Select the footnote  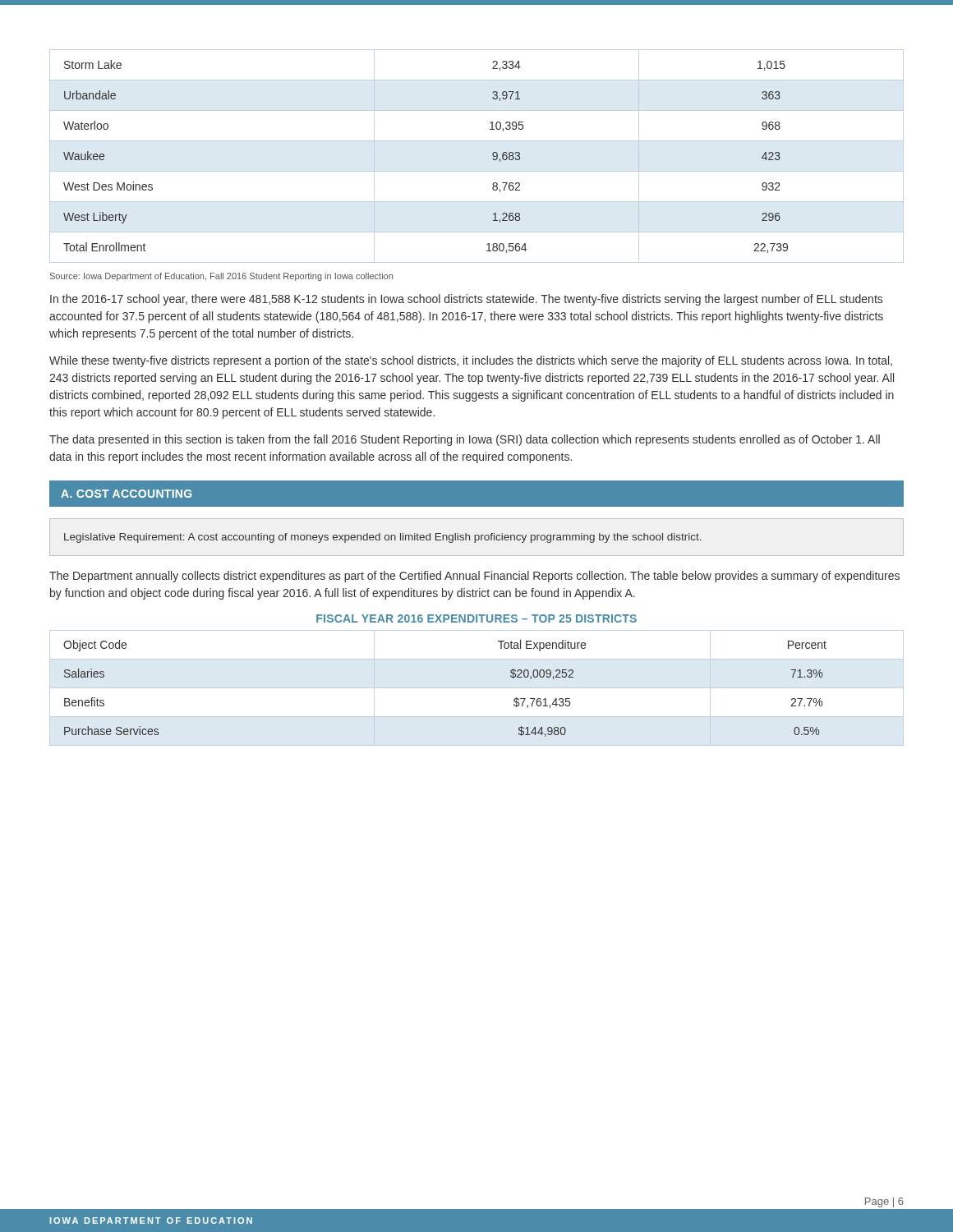(221, 276)
